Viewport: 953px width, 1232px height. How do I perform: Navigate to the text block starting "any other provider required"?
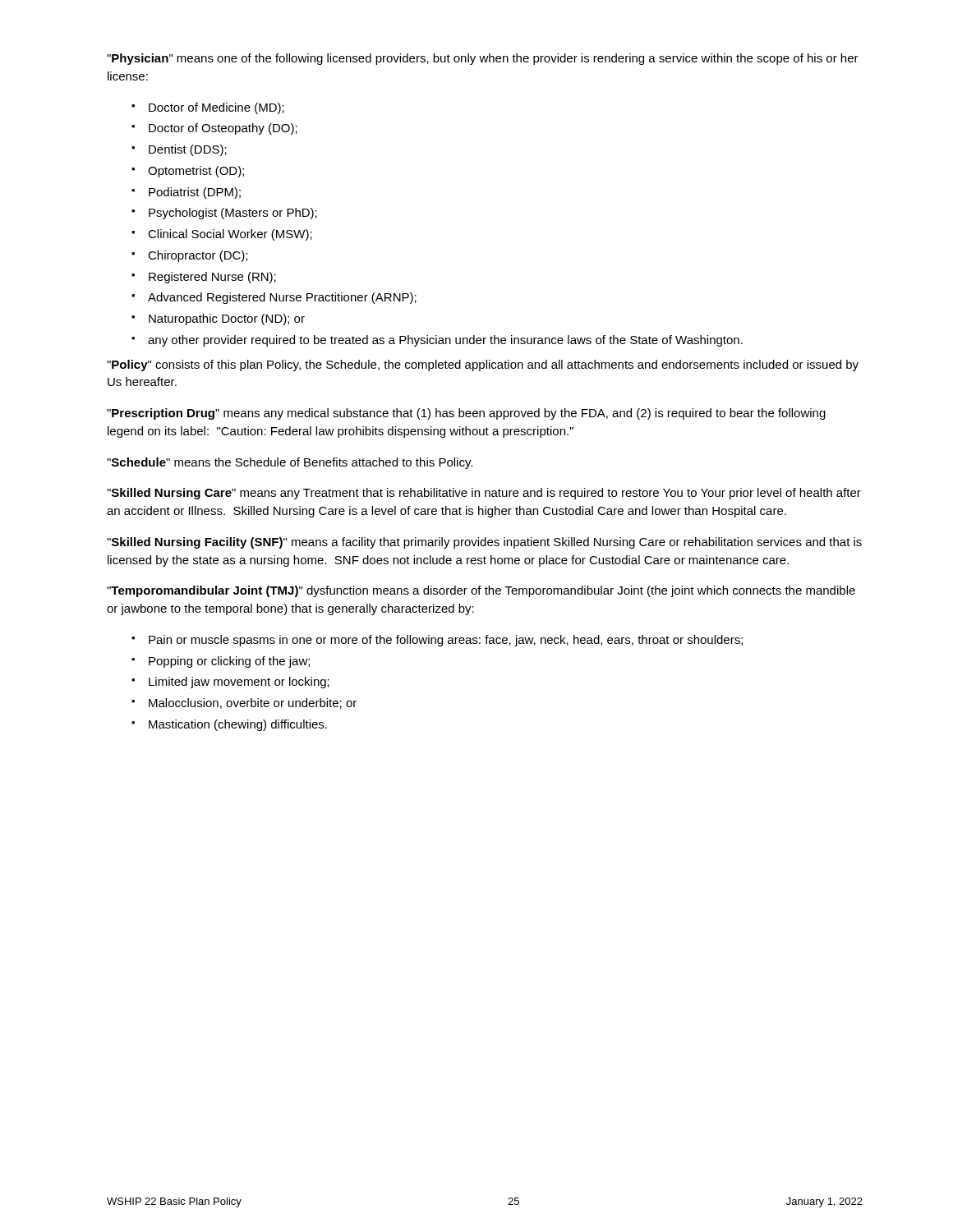(x=446, y=339)
